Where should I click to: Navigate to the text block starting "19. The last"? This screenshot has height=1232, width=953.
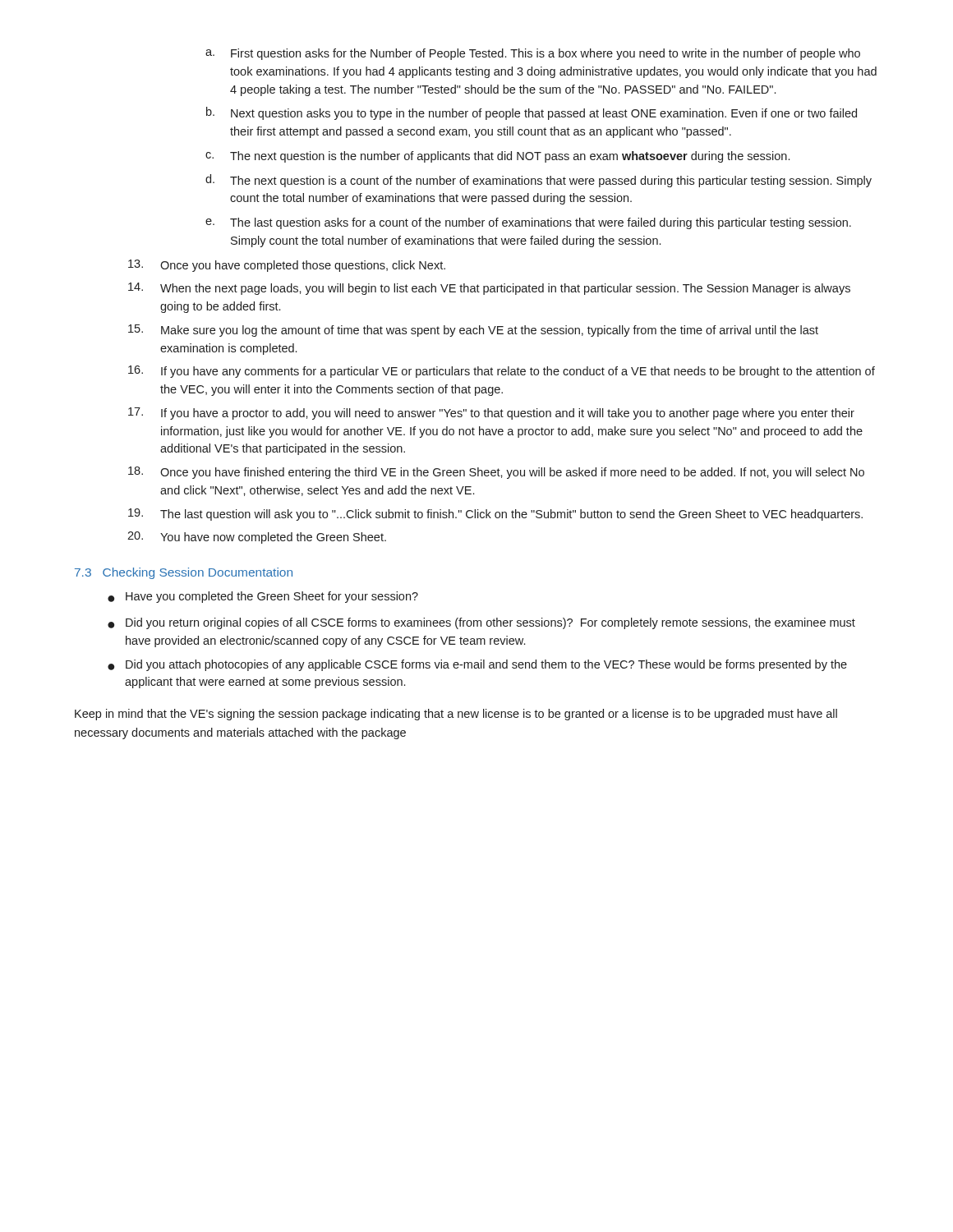pyautogui.click(x=503, y=514)
